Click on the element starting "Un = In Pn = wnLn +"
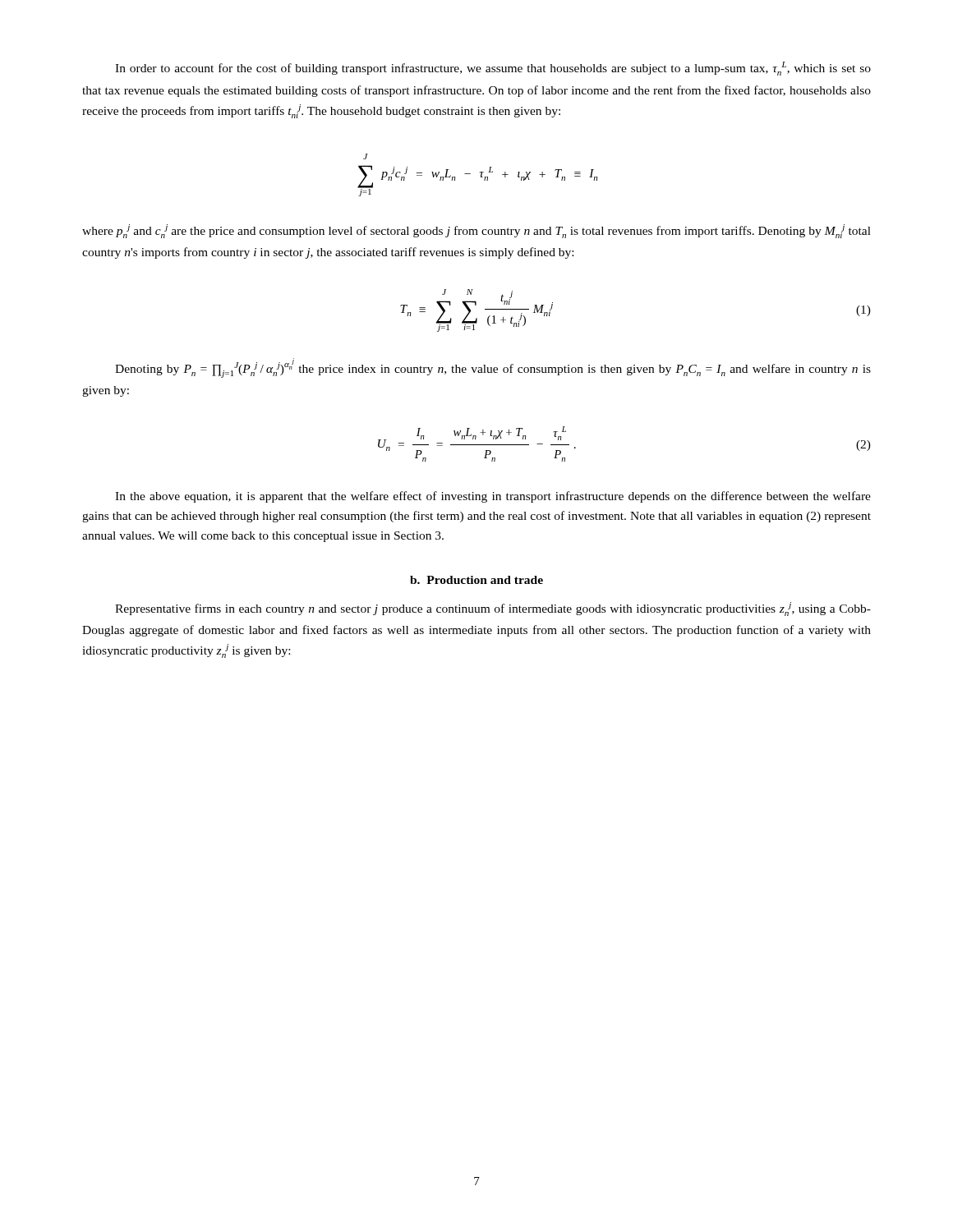953x1232 pixels. (489, 445)
